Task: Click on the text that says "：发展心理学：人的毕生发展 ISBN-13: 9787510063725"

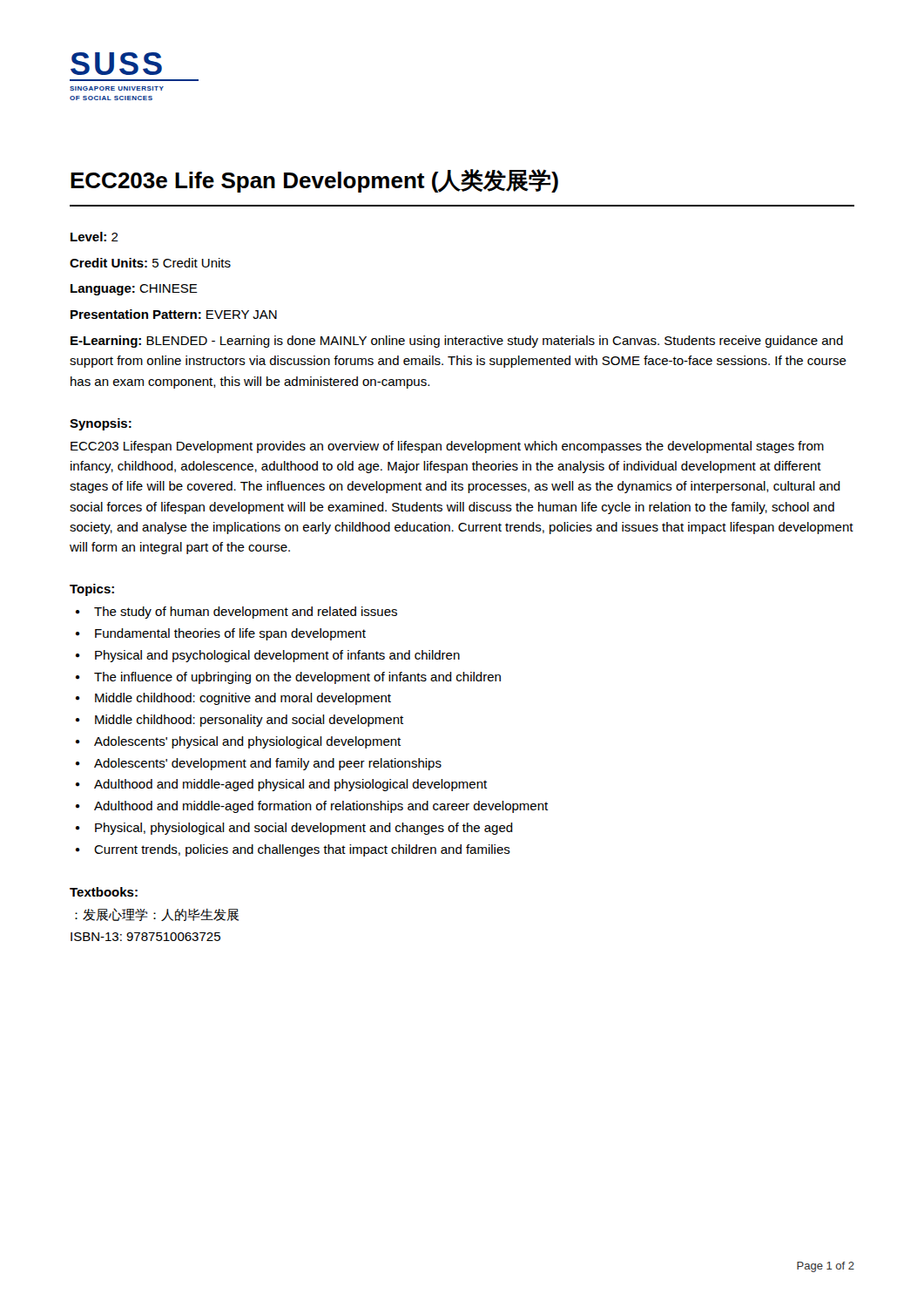Action: click(155, 925)
